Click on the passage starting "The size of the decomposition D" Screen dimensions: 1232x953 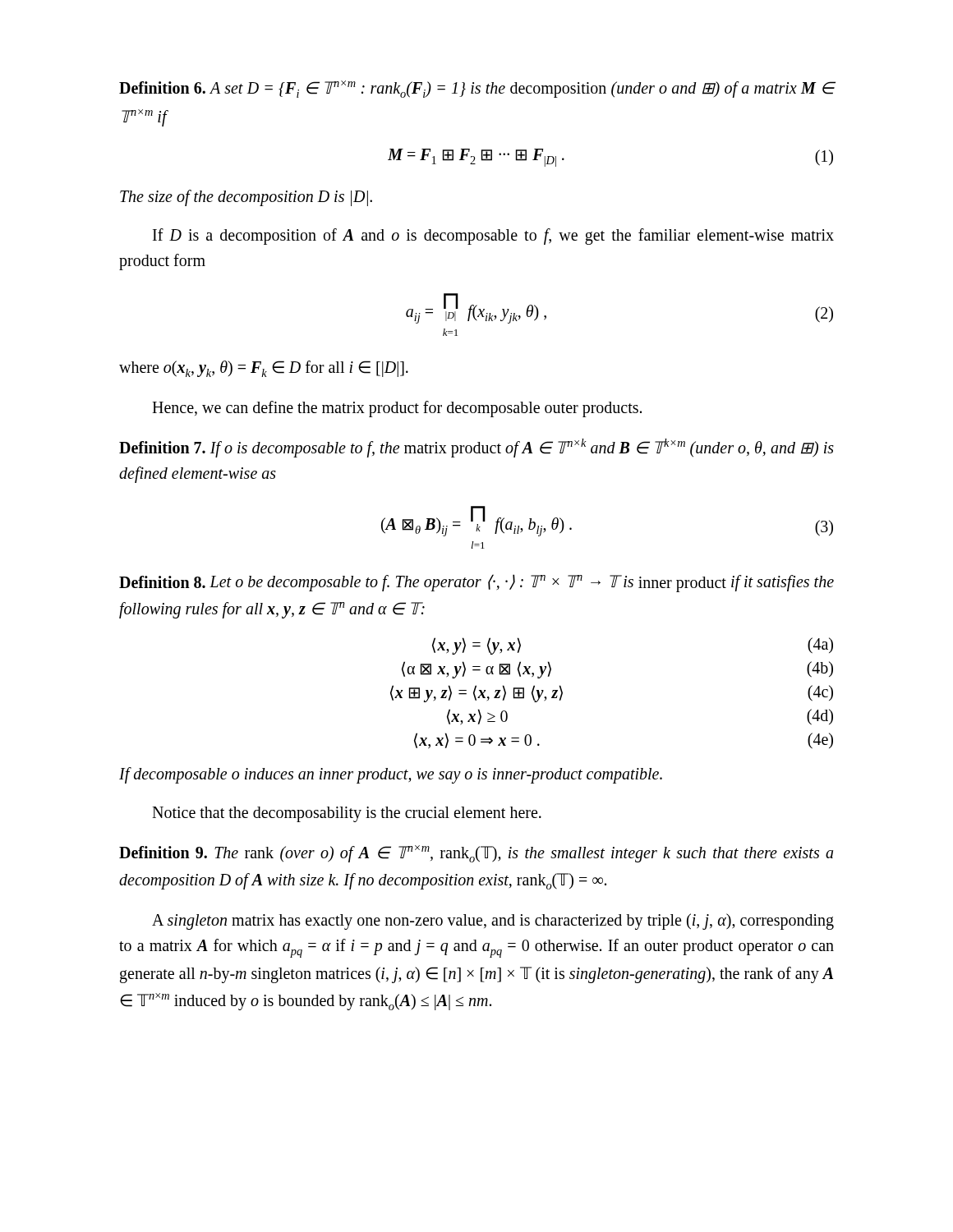246,196
